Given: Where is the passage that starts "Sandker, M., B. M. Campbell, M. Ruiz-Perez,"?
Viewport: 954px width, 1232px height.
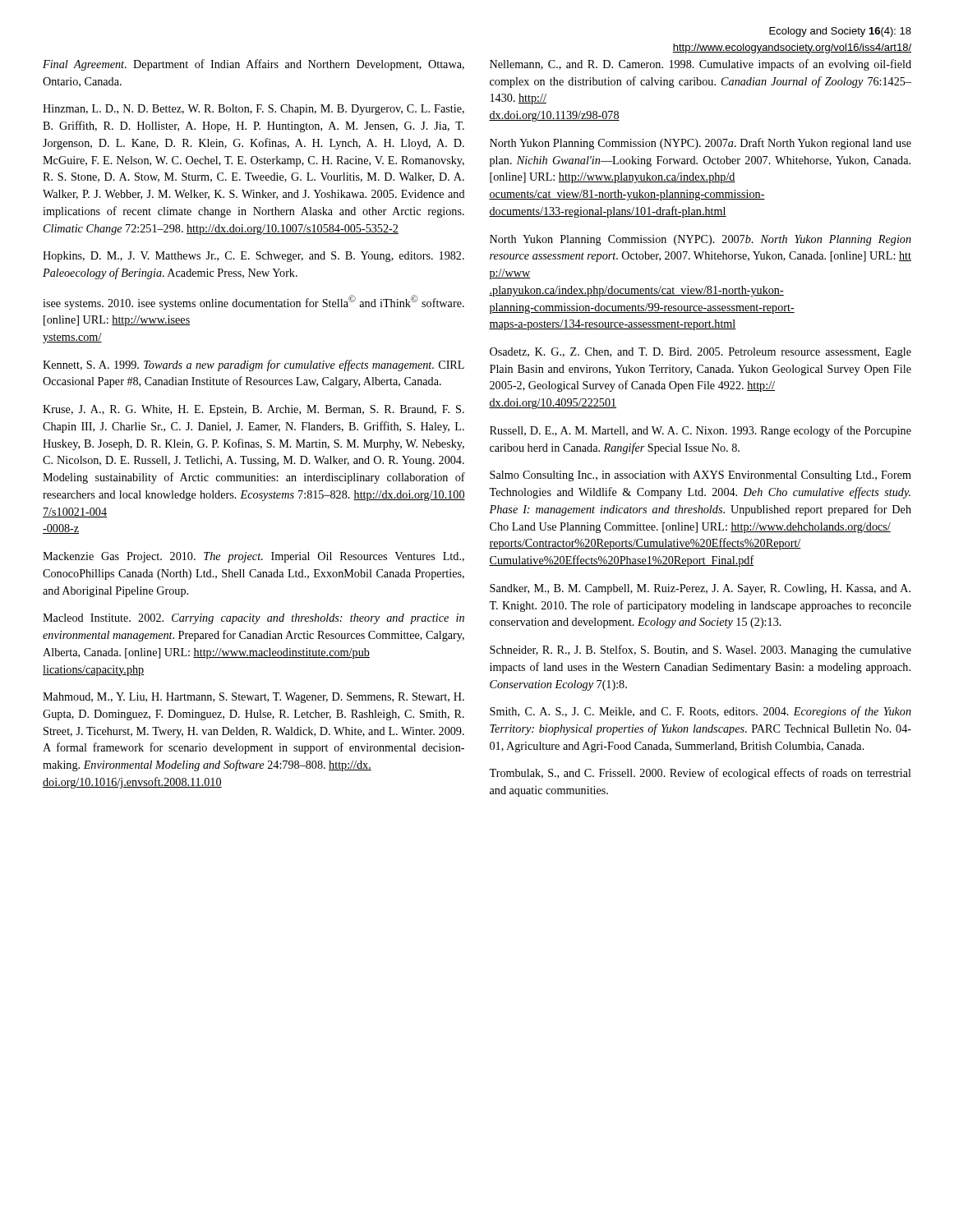Looking at the screenshot, I should [700, 605].
